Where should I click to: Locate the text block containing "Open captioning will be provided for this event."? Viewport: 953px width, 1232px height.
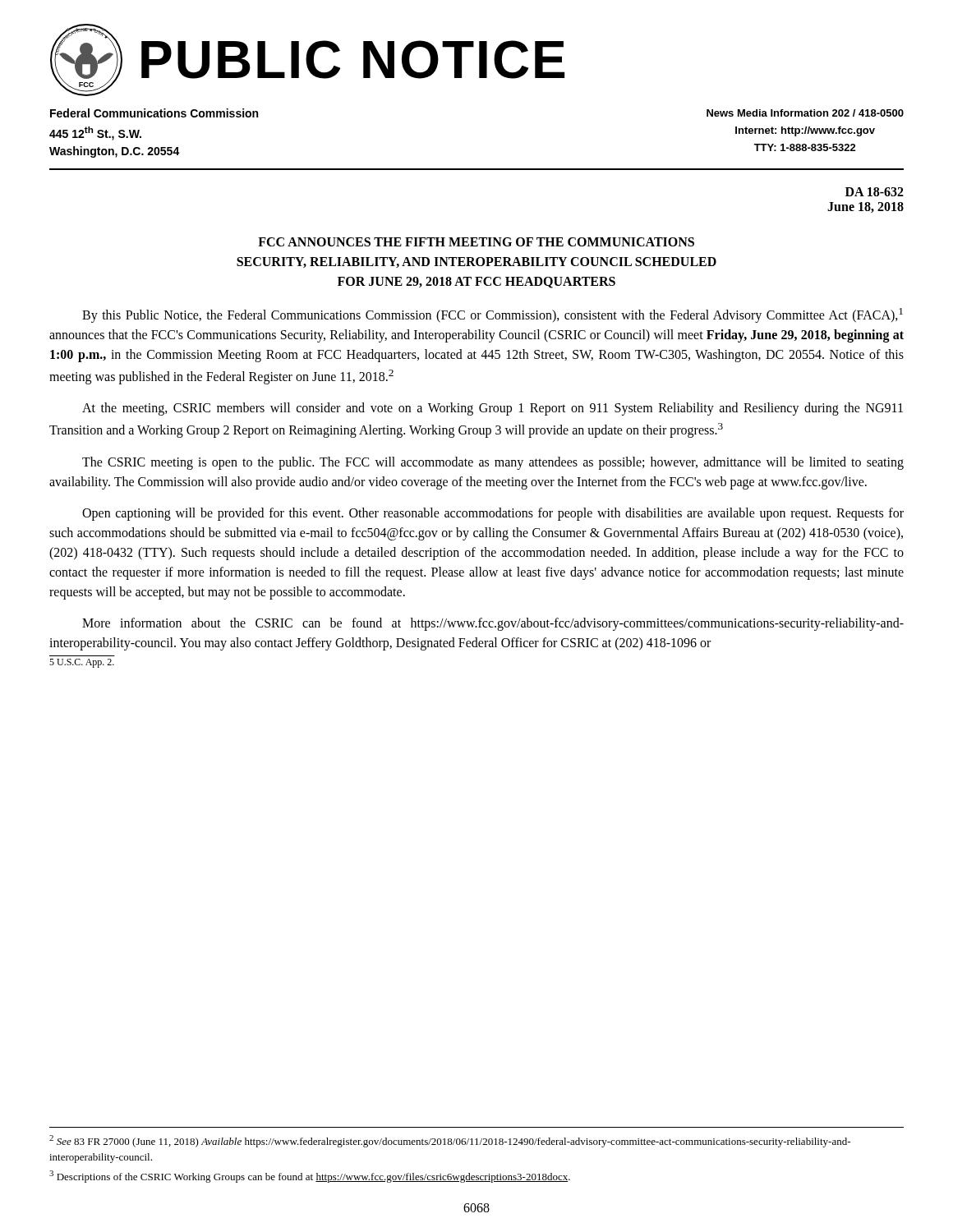[x=476, y=552]
